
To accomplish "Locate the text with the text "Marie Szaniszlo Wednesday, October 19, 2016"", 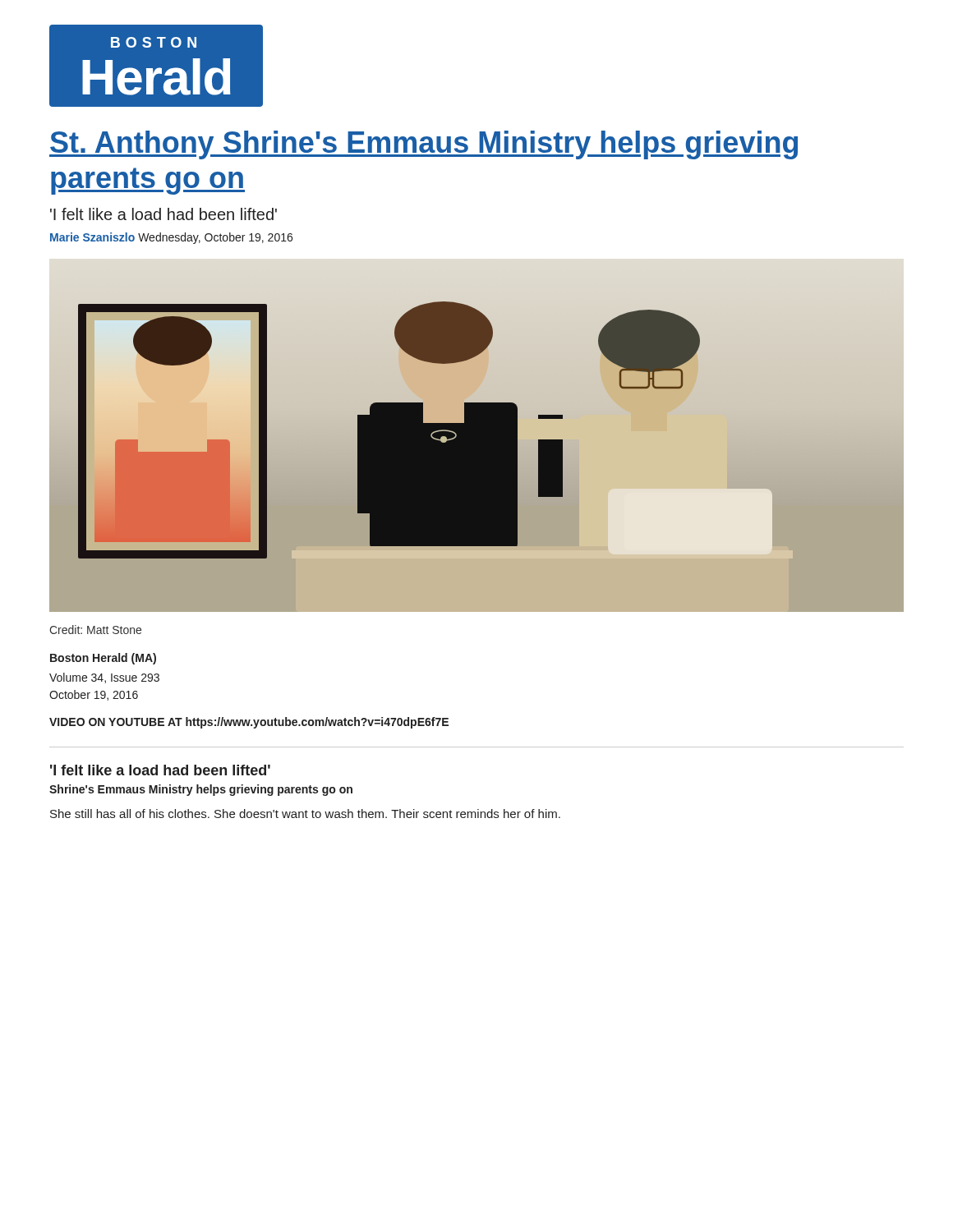I will click(171, 238).
